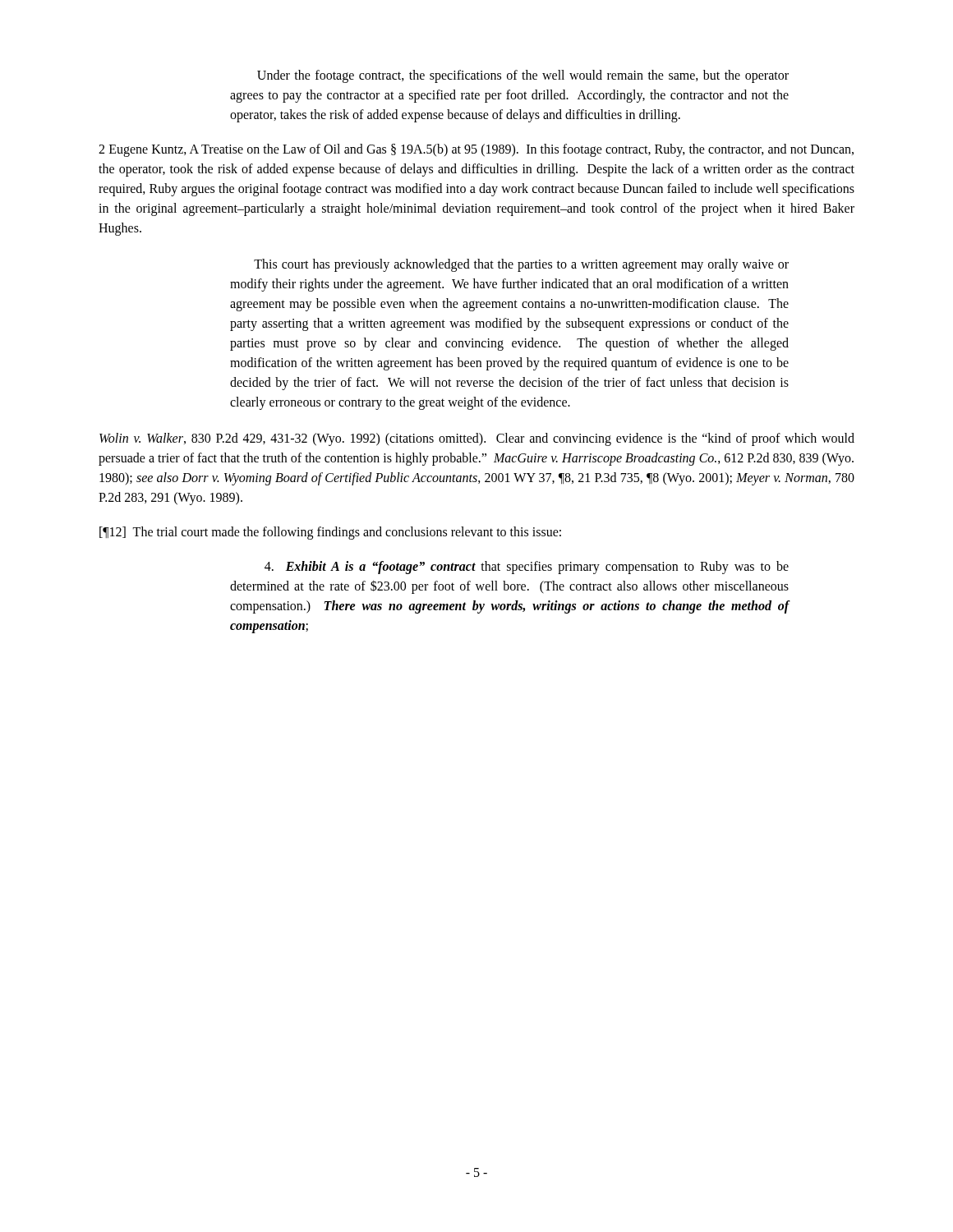Locate the block starting "Exhibit A is a “footage” contract that"
The width and height of the screenshot is (953, 1232).
coord(509,596)
